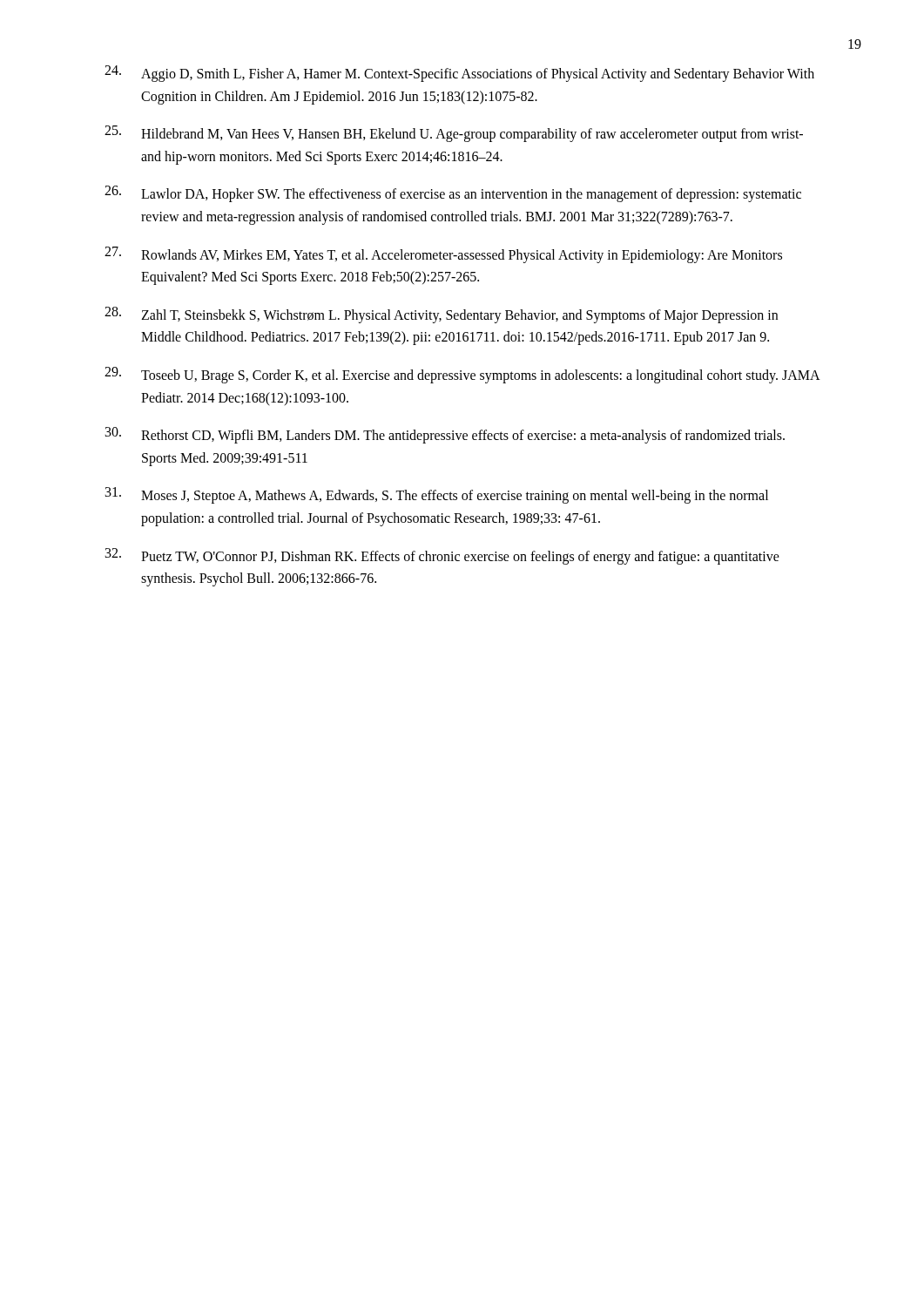This screenshot has height=1307, width=924.
Task: Select the list item that says "27. Rowlands AV, Mirkes EM, Yates T,"
Action: pyautogui.click(x=462, y=266)
